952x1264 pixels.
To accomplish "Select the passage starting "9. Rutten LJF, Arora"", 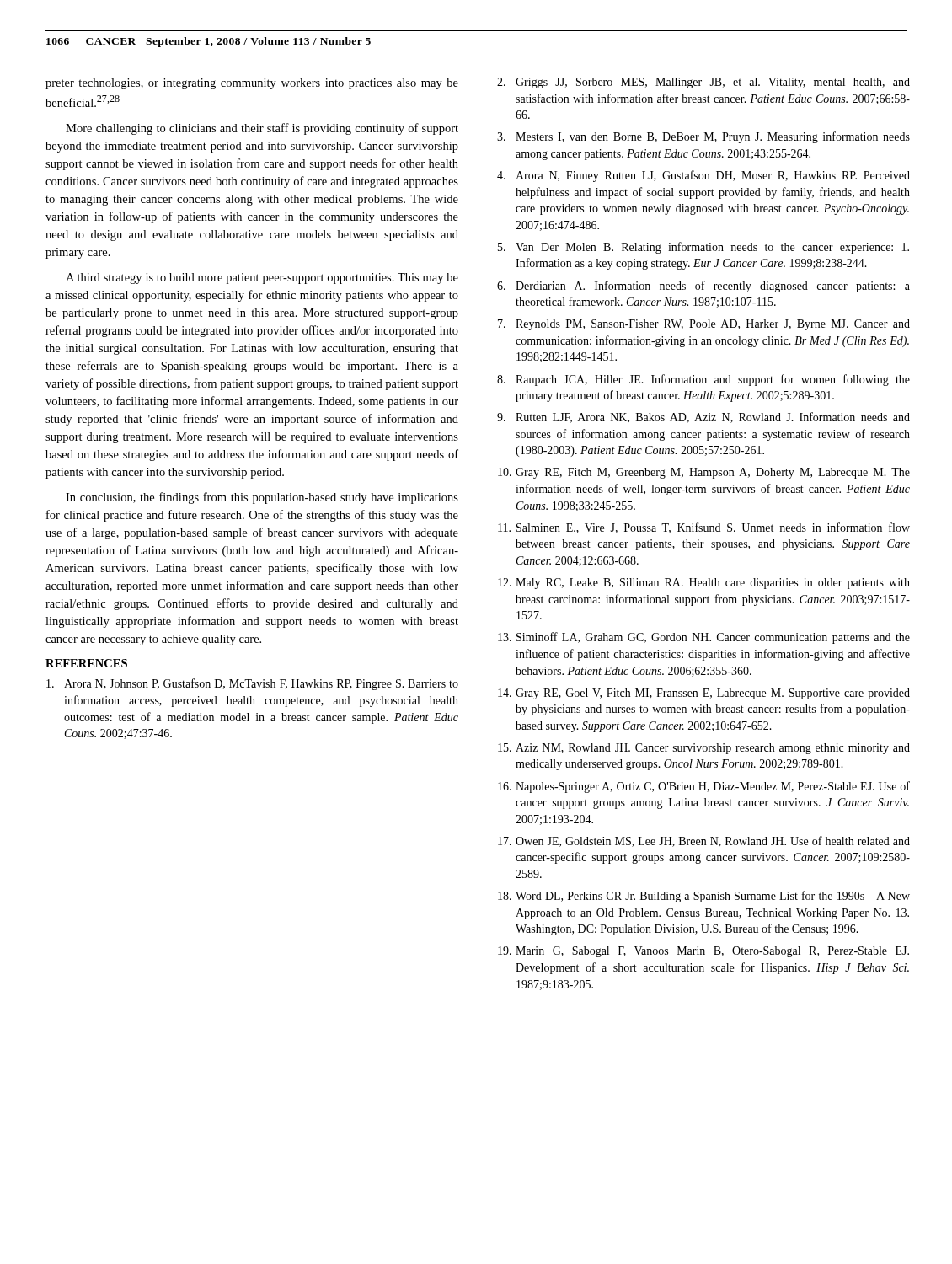I will (703, 434).
